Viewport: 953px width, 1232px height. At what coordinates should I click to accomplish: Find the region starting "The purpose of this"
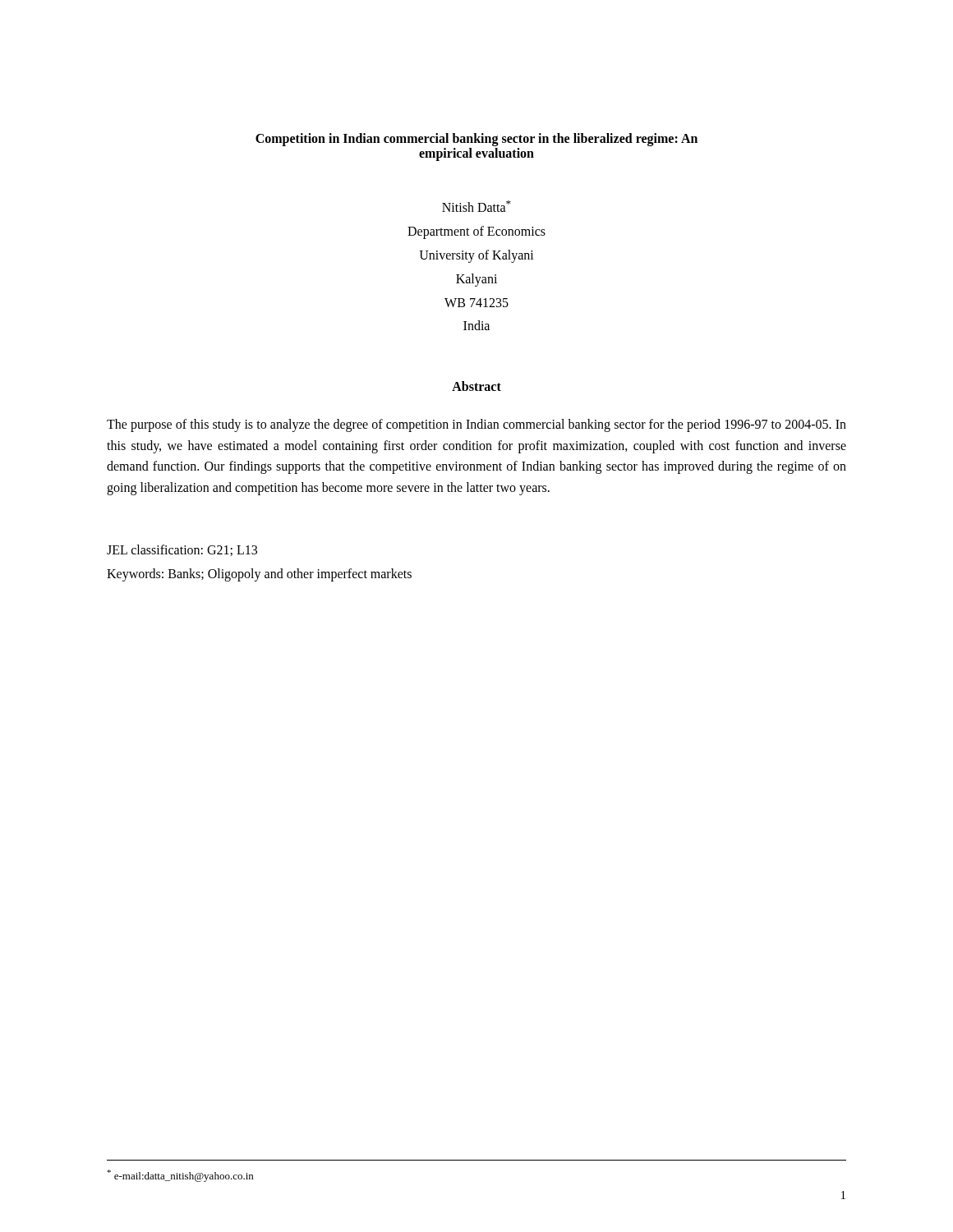click(x=476, y=456)
